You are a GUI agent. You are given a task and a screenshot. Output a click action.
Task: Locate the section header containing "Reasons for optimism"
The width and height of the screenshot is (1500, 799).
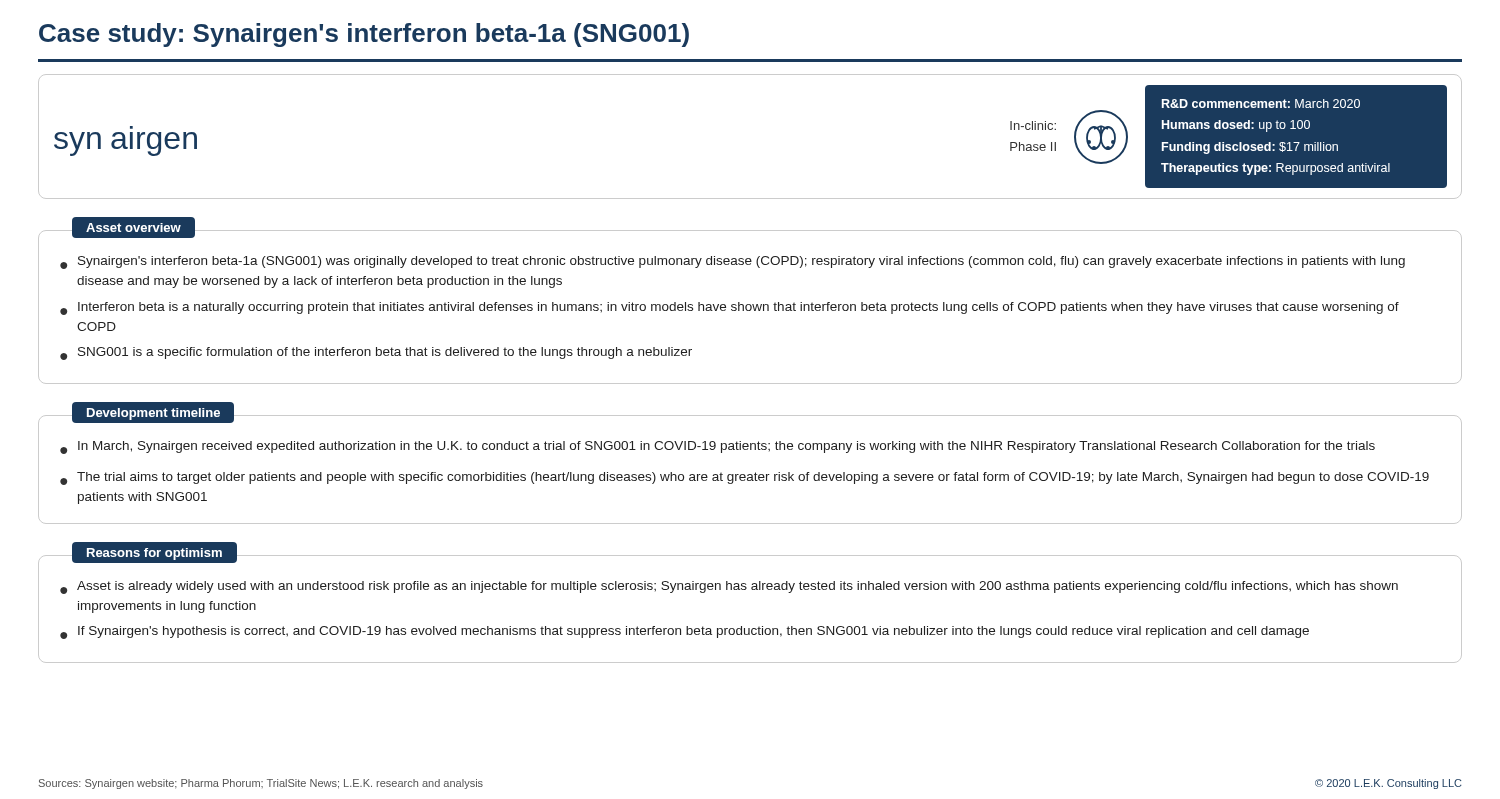(154, 552)
